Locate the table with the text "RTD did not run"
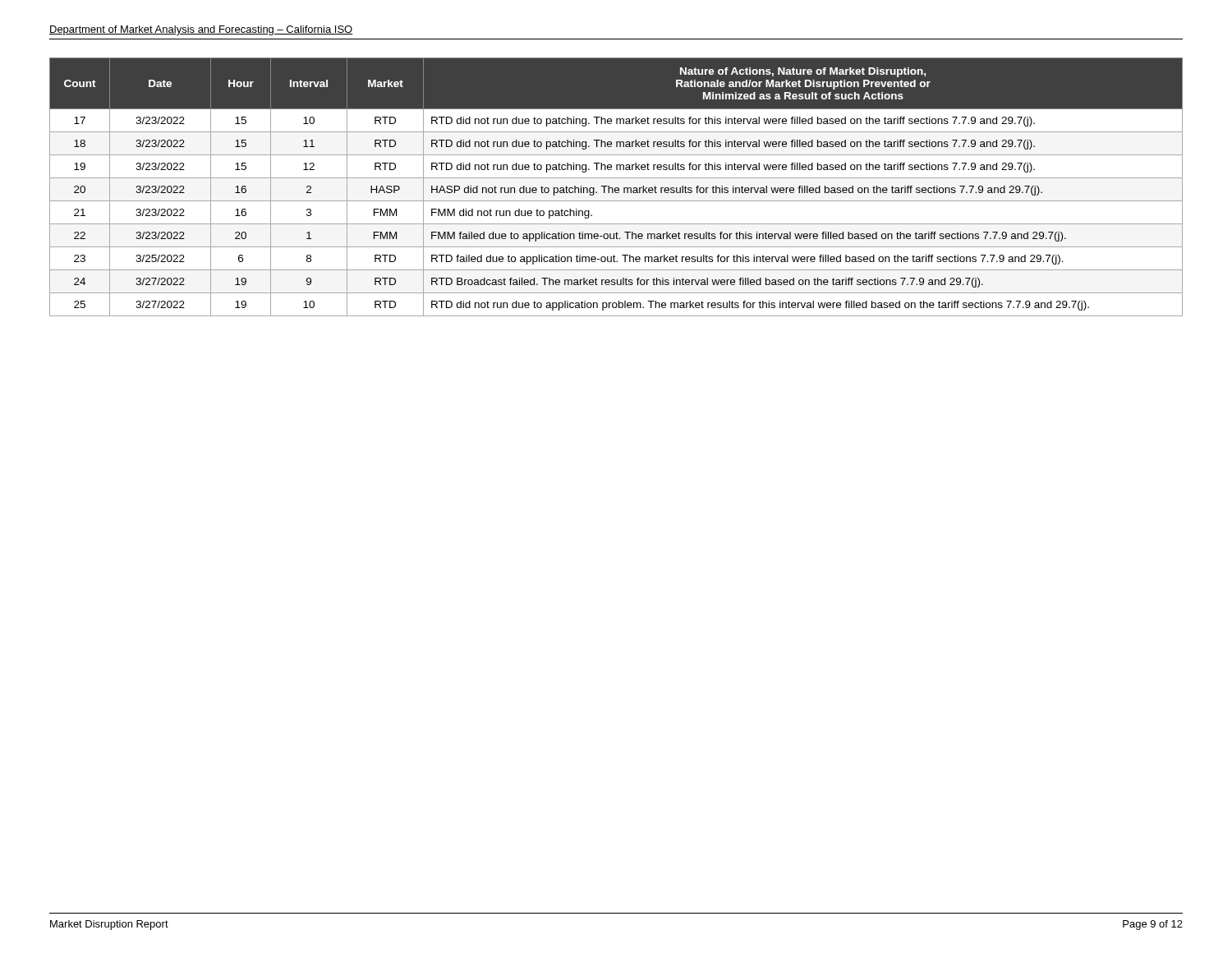Image resolution: width=1232 pixels, height=953 pixels. point(616,187)
